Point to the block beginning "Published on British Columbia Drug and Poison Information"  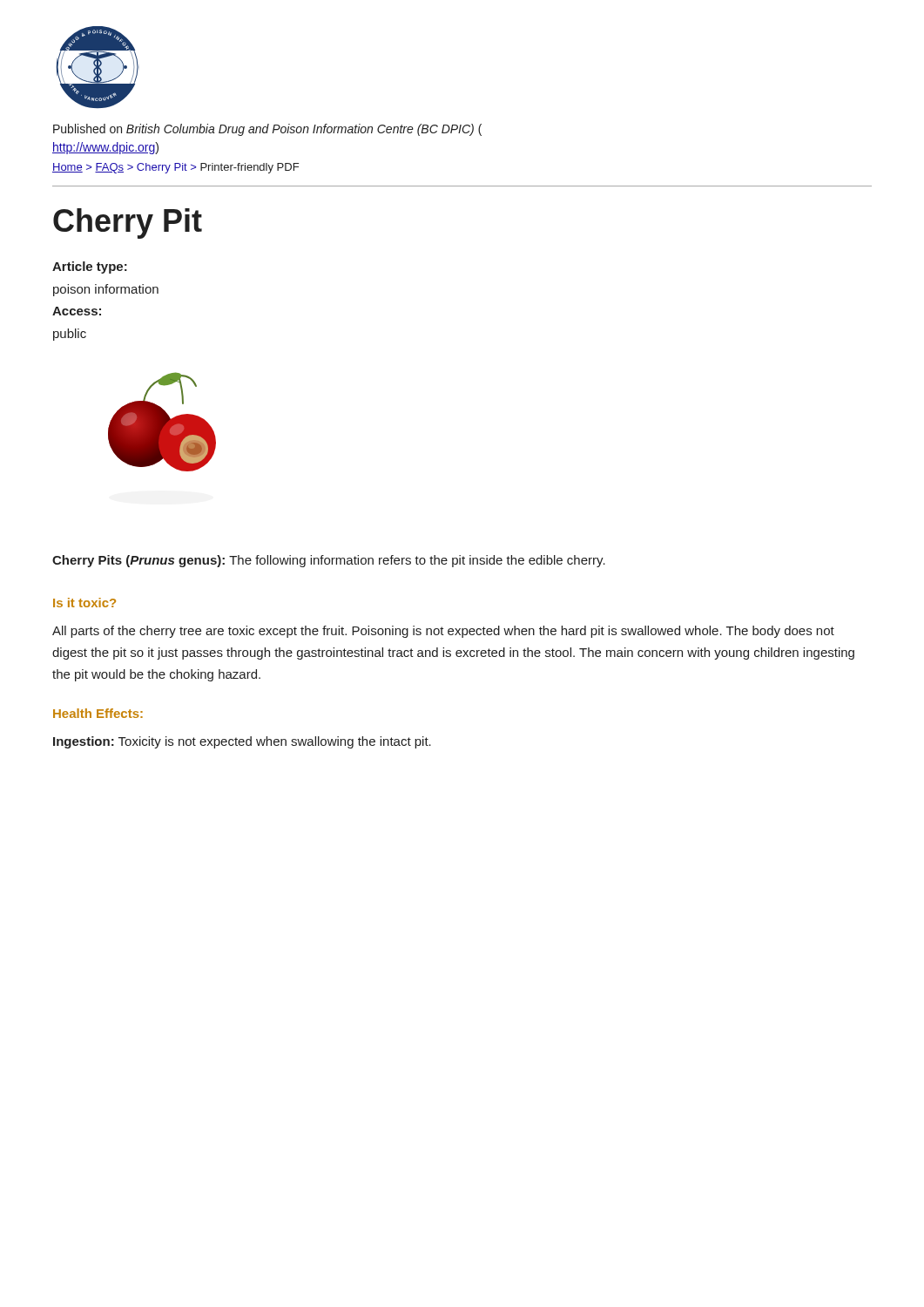click(x=267, y=138)
